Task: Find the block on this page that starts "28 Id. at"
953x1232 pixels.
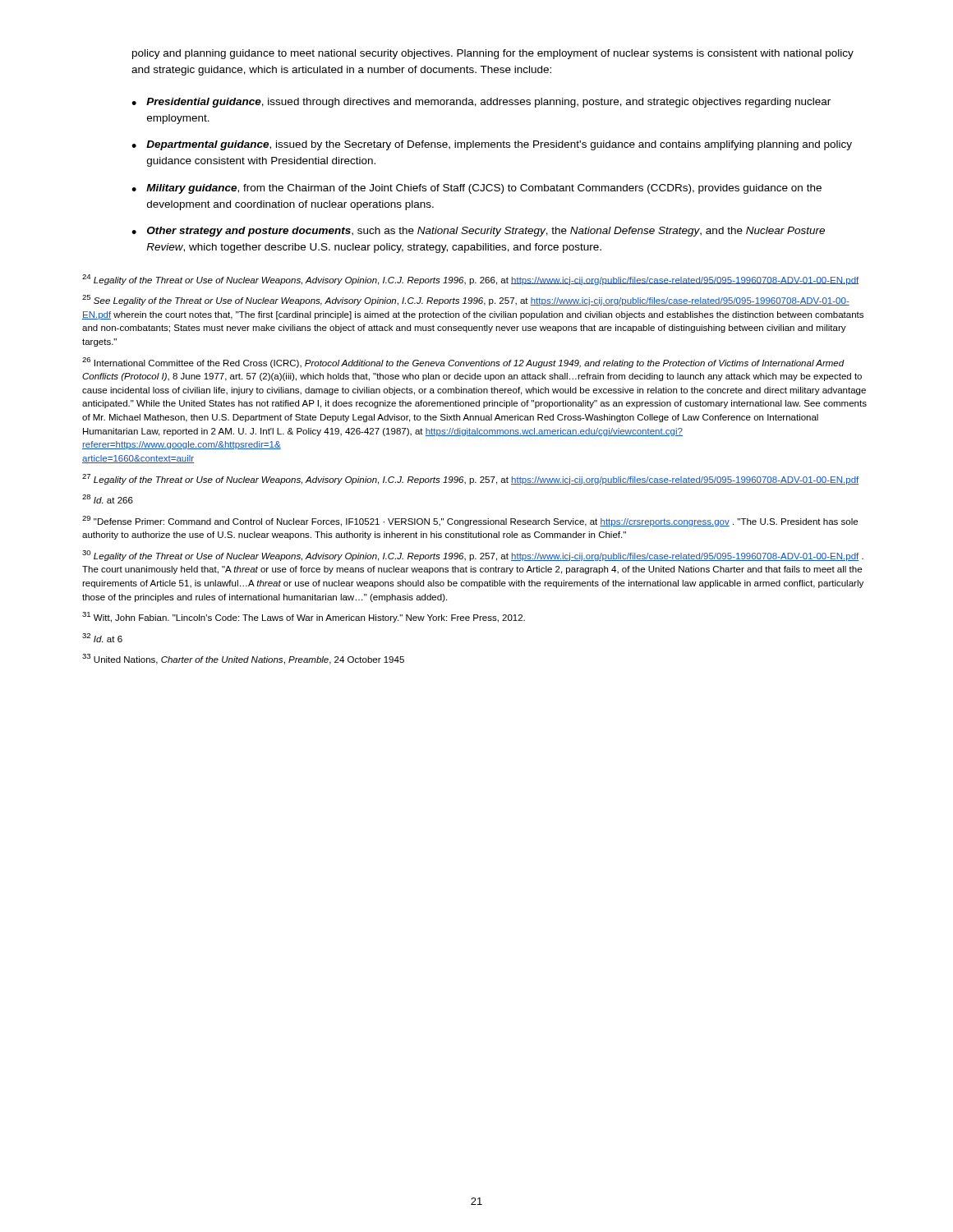Action: [108, 499]
